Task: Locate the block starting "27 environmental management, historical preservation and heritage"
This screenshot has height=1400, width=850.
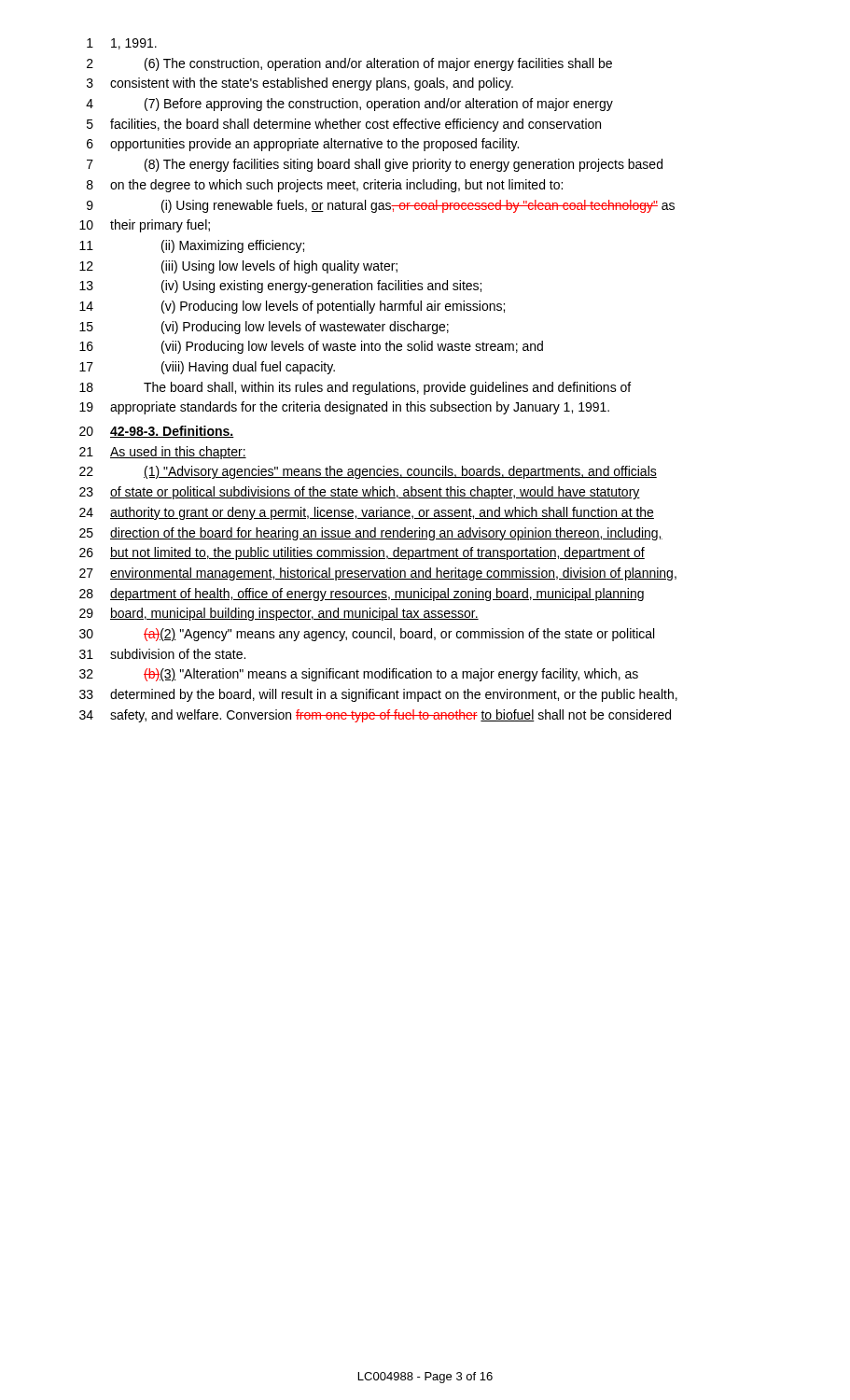Action: (x=425, y=574)
